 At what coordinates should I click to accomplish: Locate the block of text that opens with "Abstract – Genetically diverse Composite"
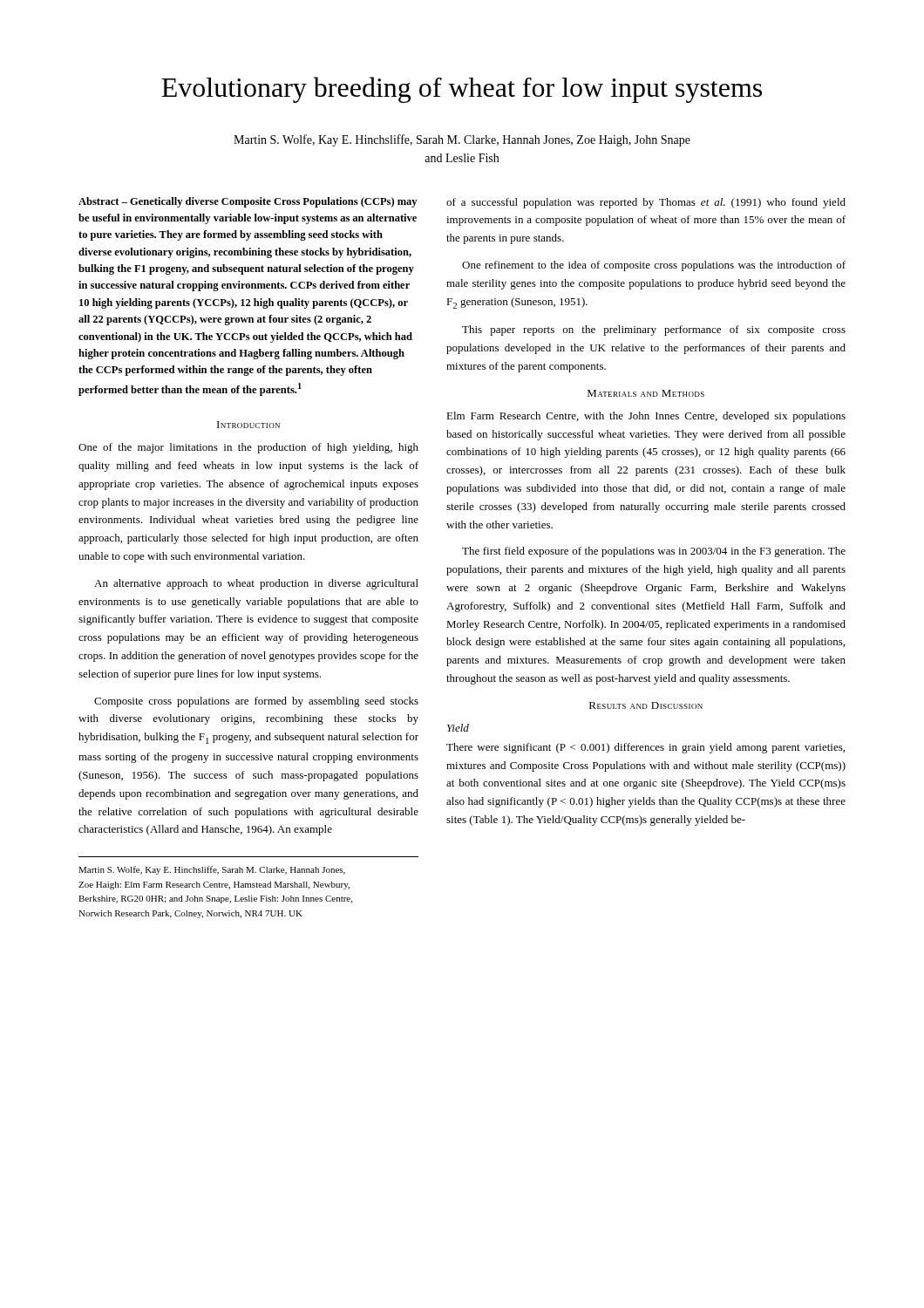click(248, 295)
